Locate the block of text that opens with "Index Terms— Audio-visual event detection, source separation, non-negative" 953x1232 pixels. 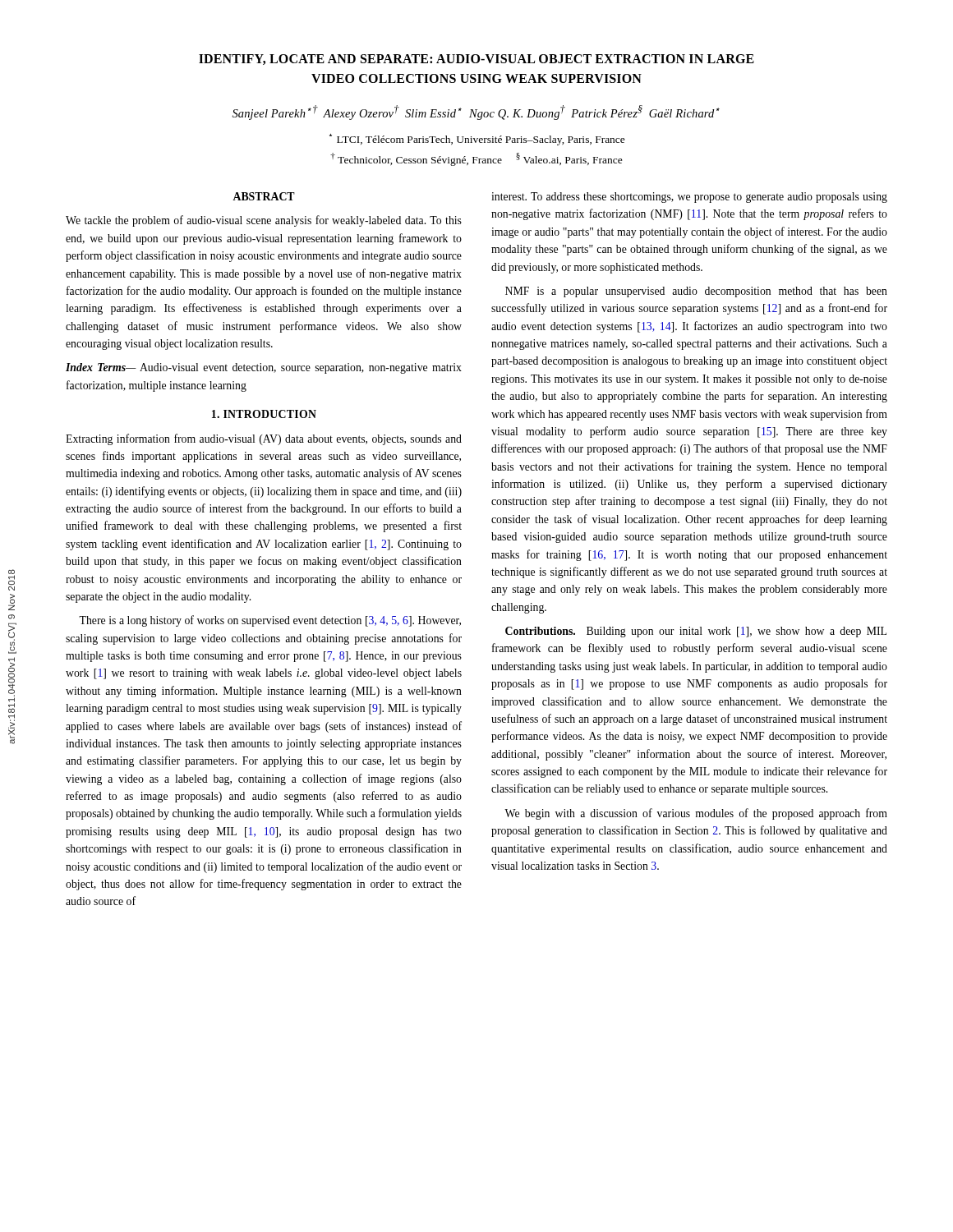pyautogui.click(x=264, y=377)
